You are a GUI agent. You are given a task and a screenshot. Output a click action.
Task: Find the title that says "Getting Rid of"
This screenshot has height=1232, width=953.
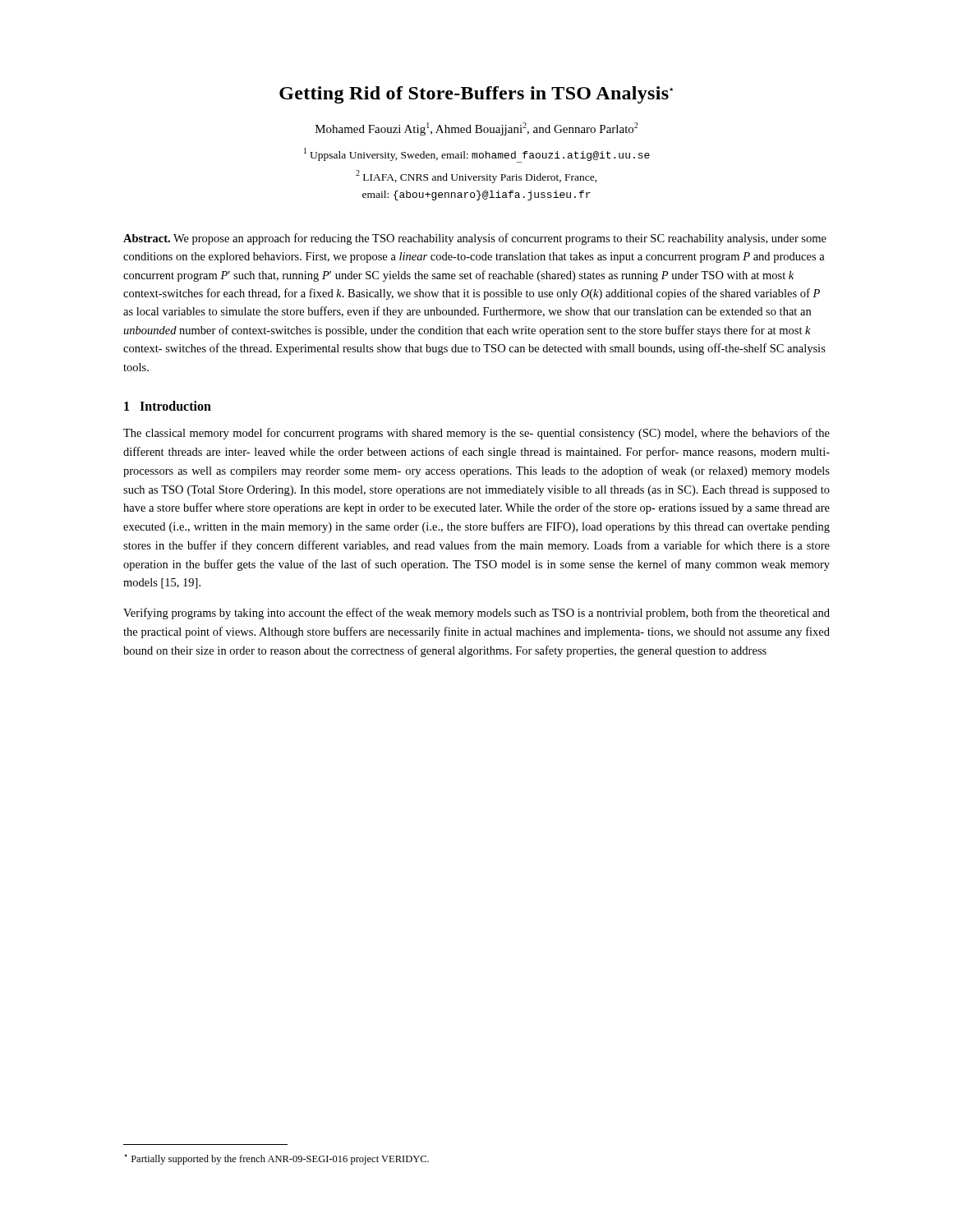pyautogui.click(x=476, y=93)
